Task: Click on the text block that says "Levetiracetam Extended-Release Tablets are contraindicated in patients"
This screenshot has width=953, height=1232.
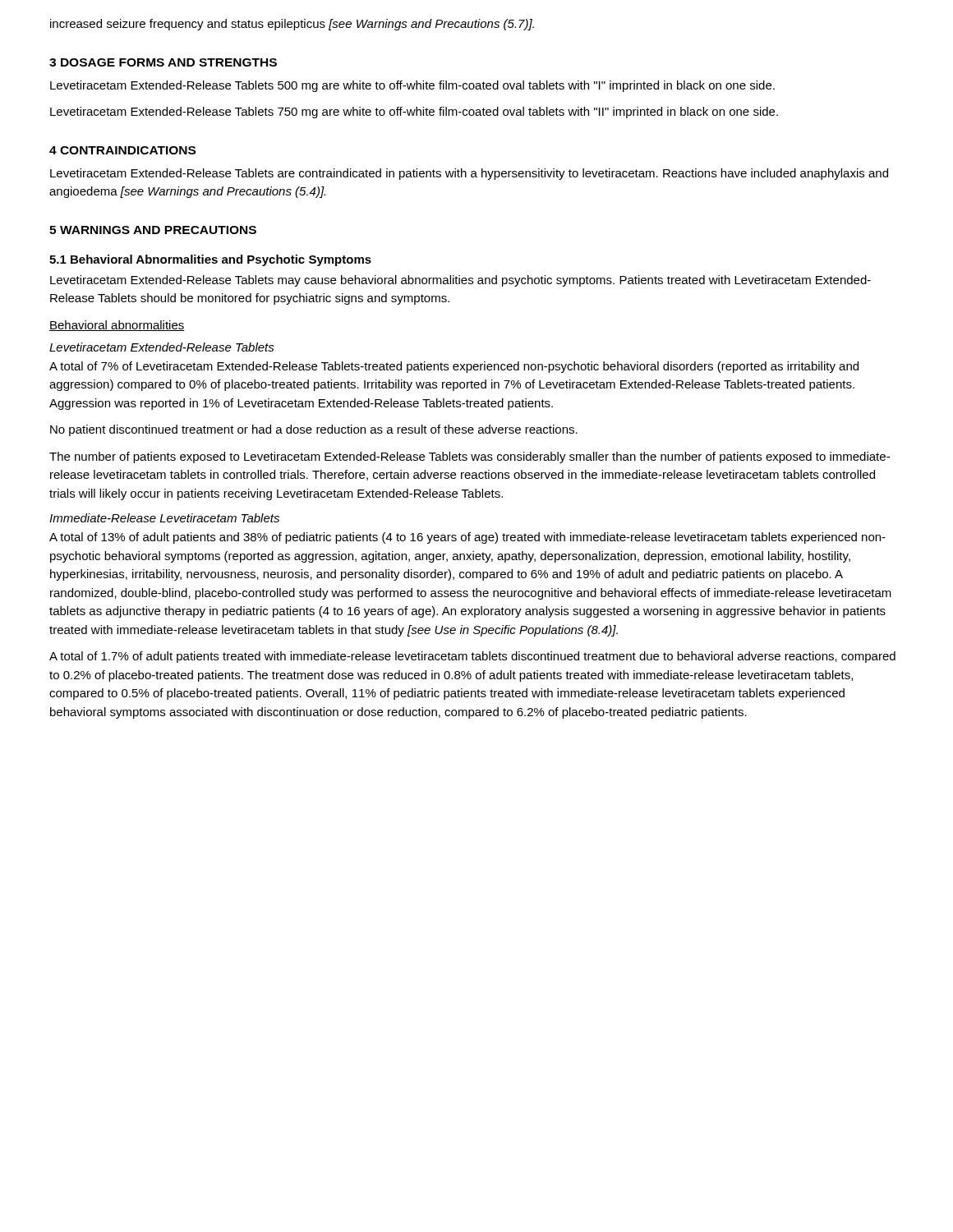Action: (469, 182)
